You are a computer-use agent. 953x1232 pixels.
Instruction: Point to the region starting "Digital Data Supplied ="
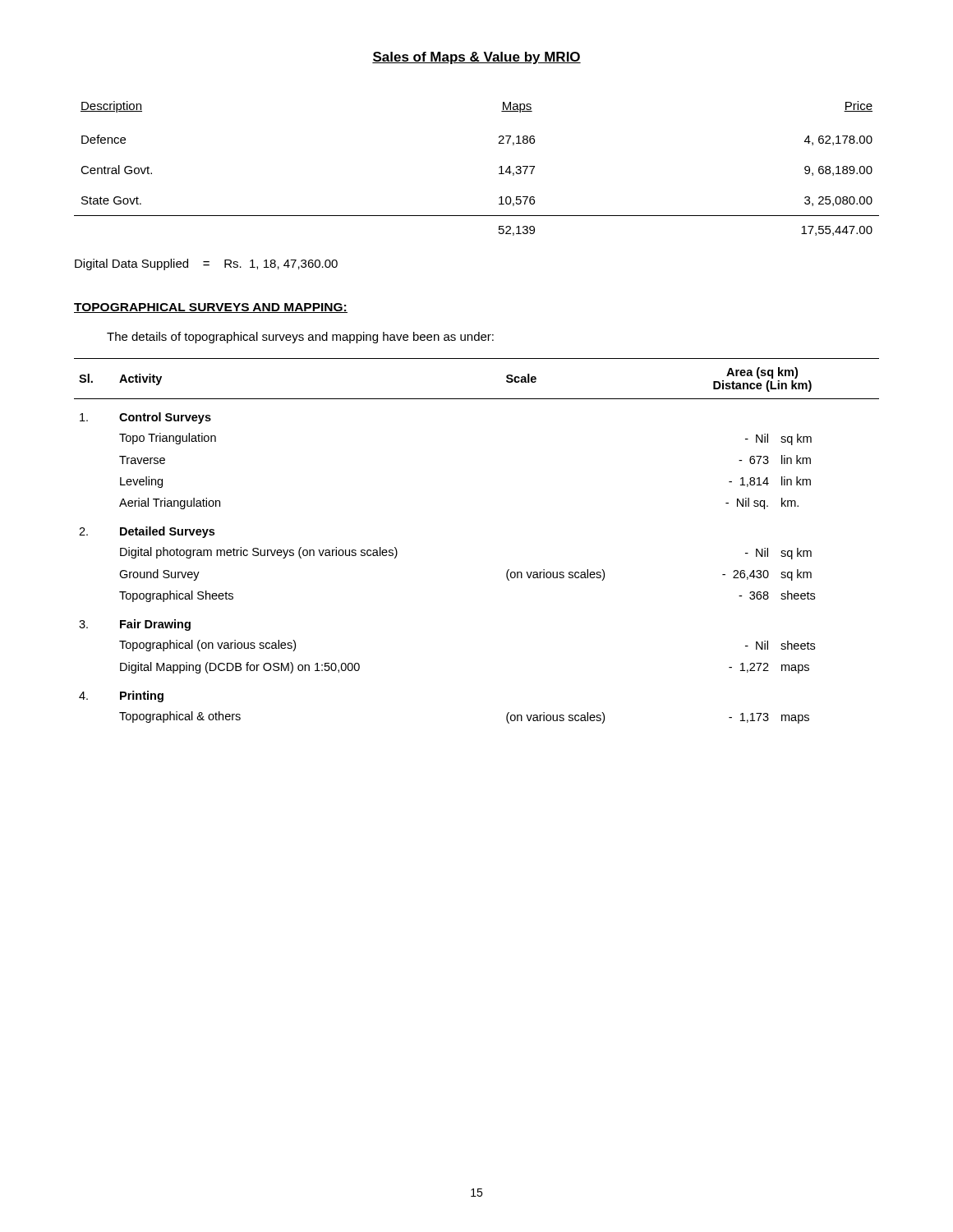pos(206,263)
